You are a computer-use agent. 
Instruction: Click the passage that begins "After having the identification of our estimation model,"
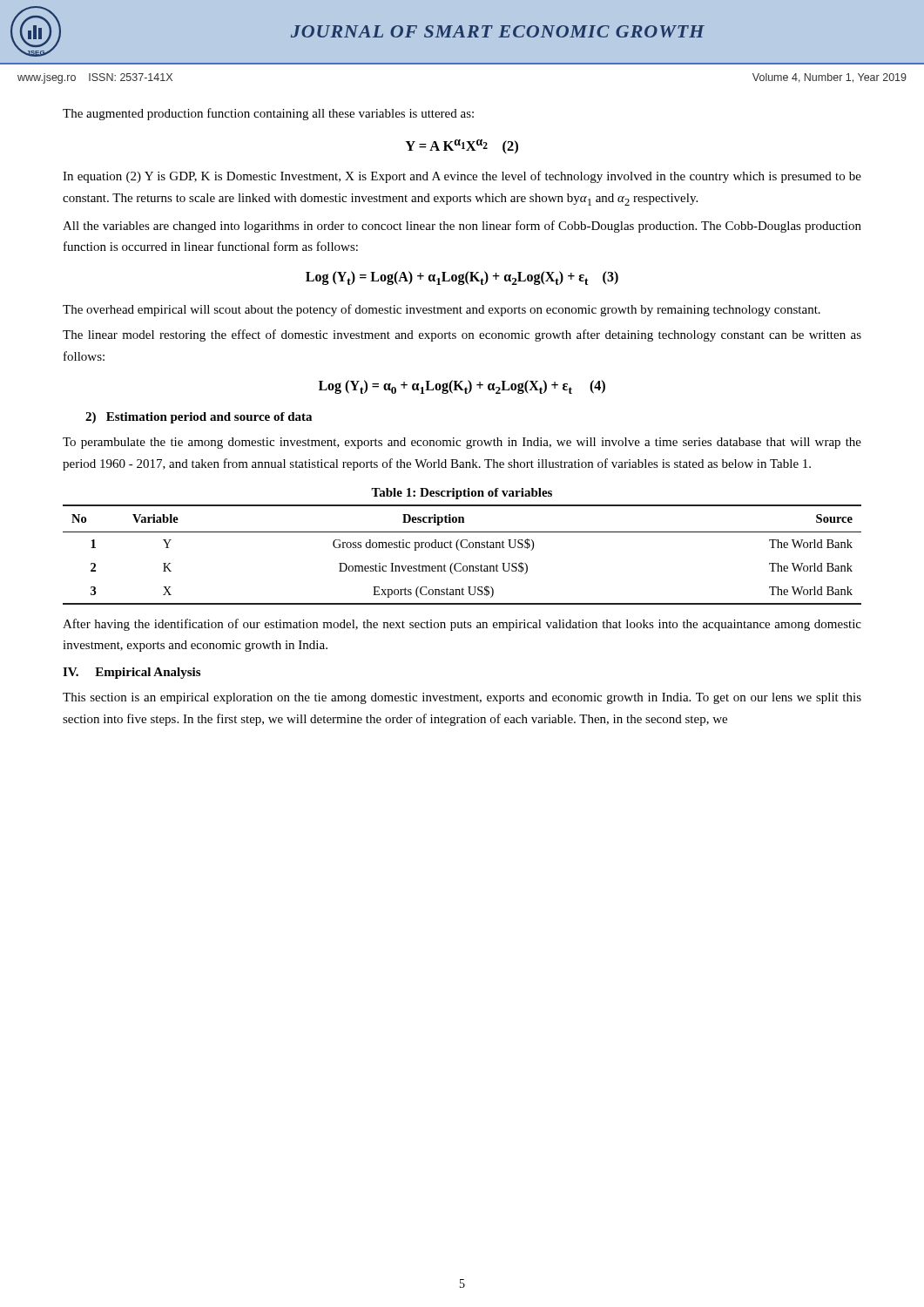coord(462,634)
